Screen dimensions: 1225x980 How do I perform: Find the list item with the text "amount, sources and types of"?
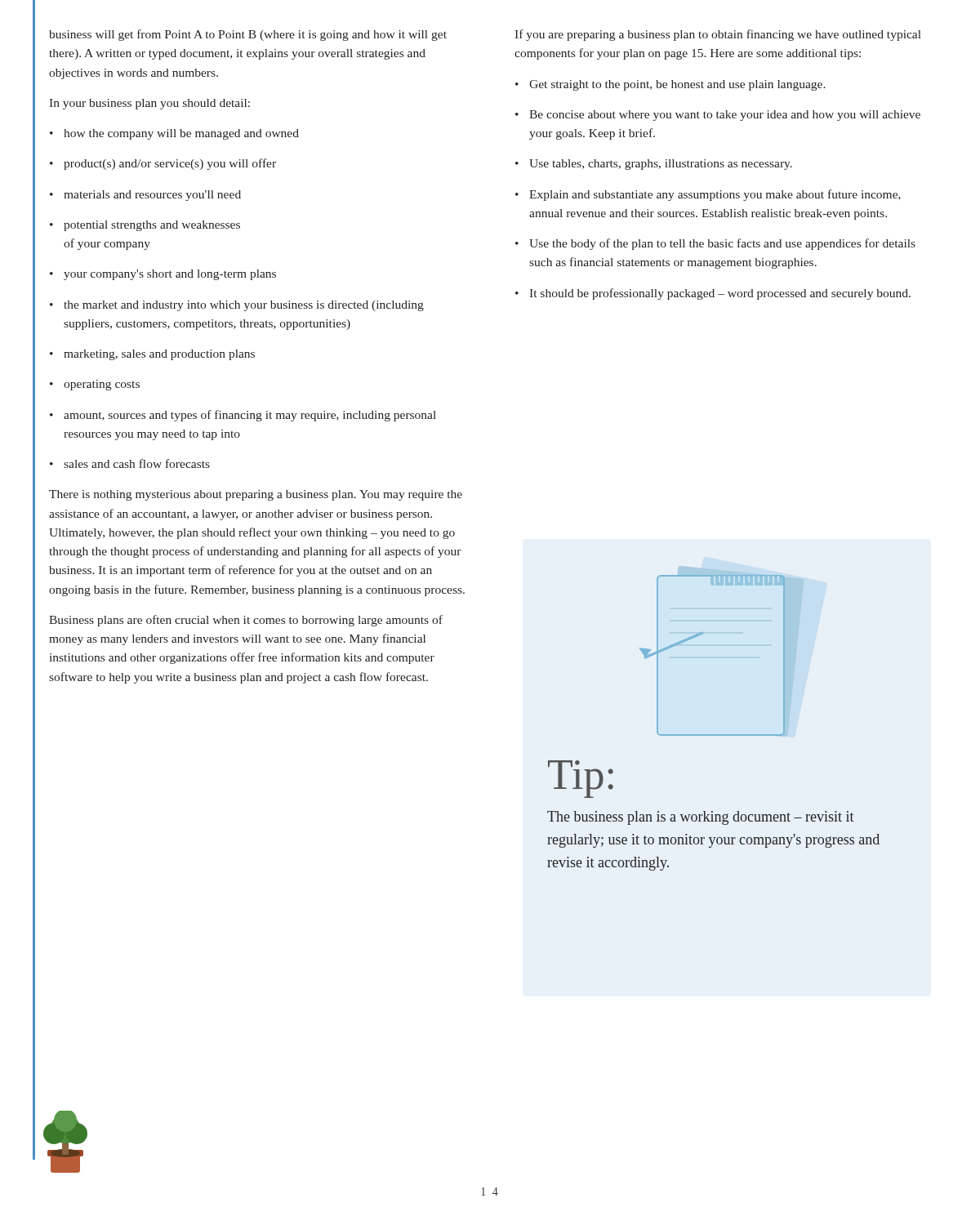click(x=257, y=424)
